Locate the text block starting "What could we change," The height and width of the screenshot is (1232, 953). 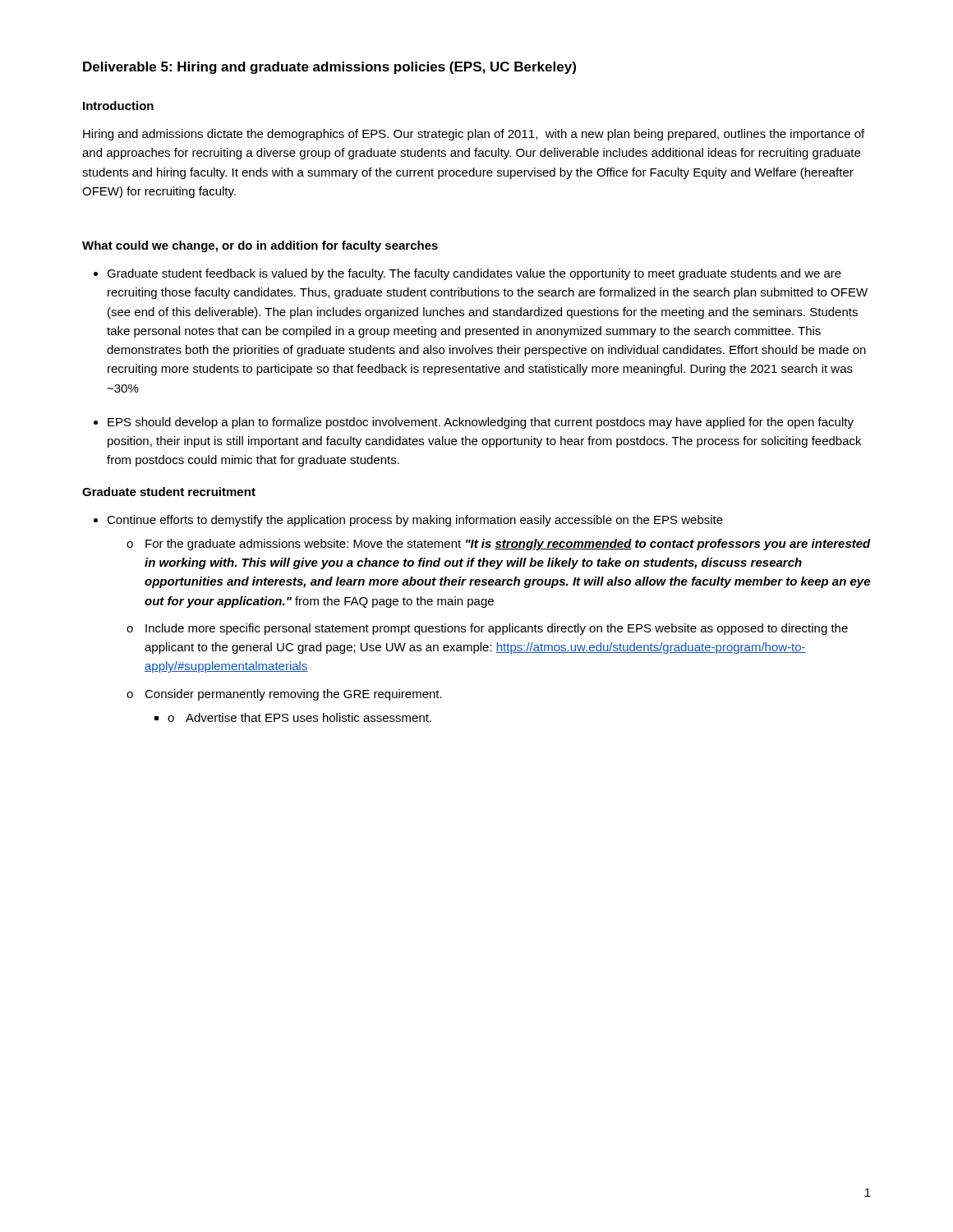point(260,245)
